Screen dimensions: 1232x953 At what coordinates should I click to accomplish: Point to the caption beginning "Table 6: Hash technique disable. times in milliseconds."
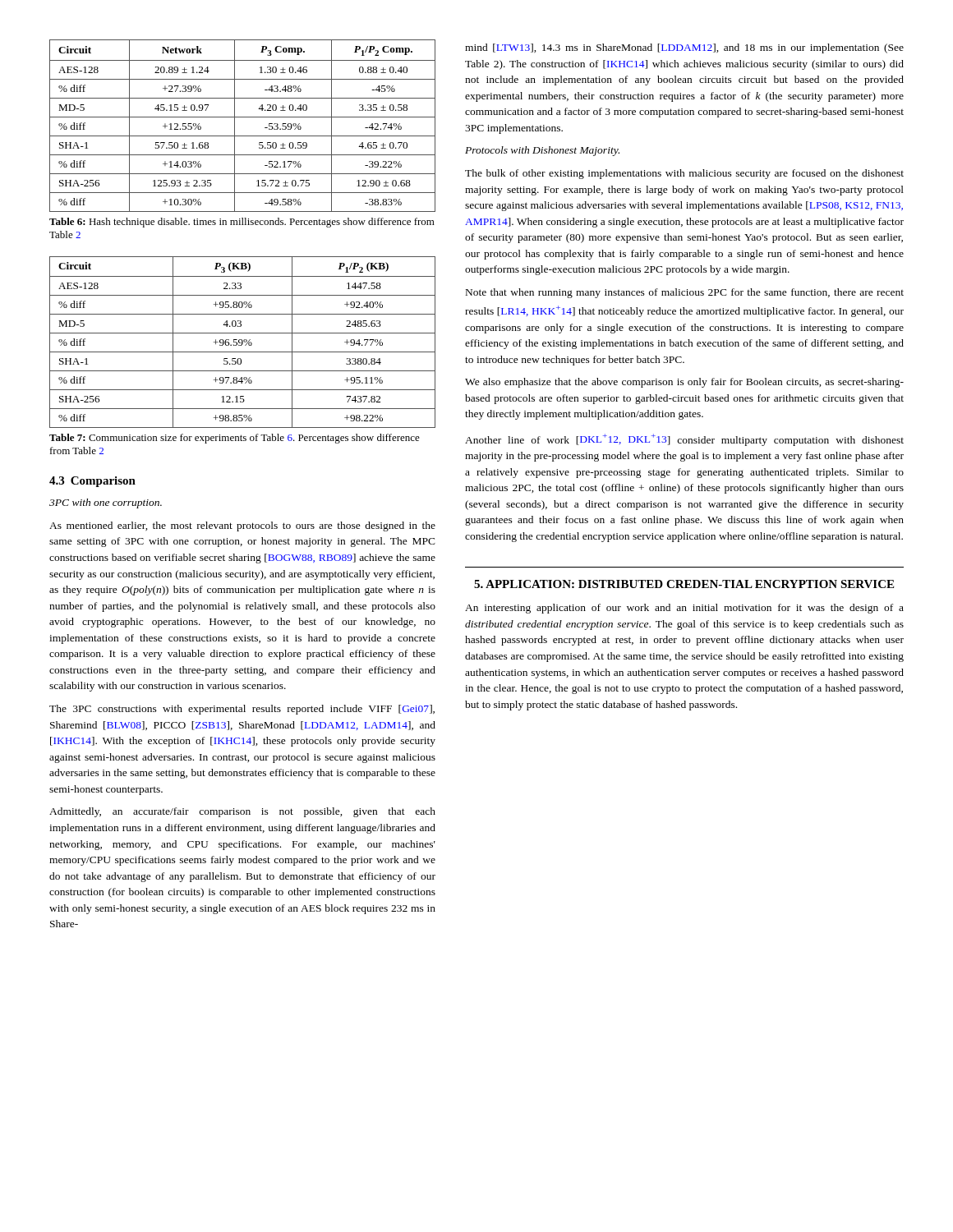(x=242, y=228)
